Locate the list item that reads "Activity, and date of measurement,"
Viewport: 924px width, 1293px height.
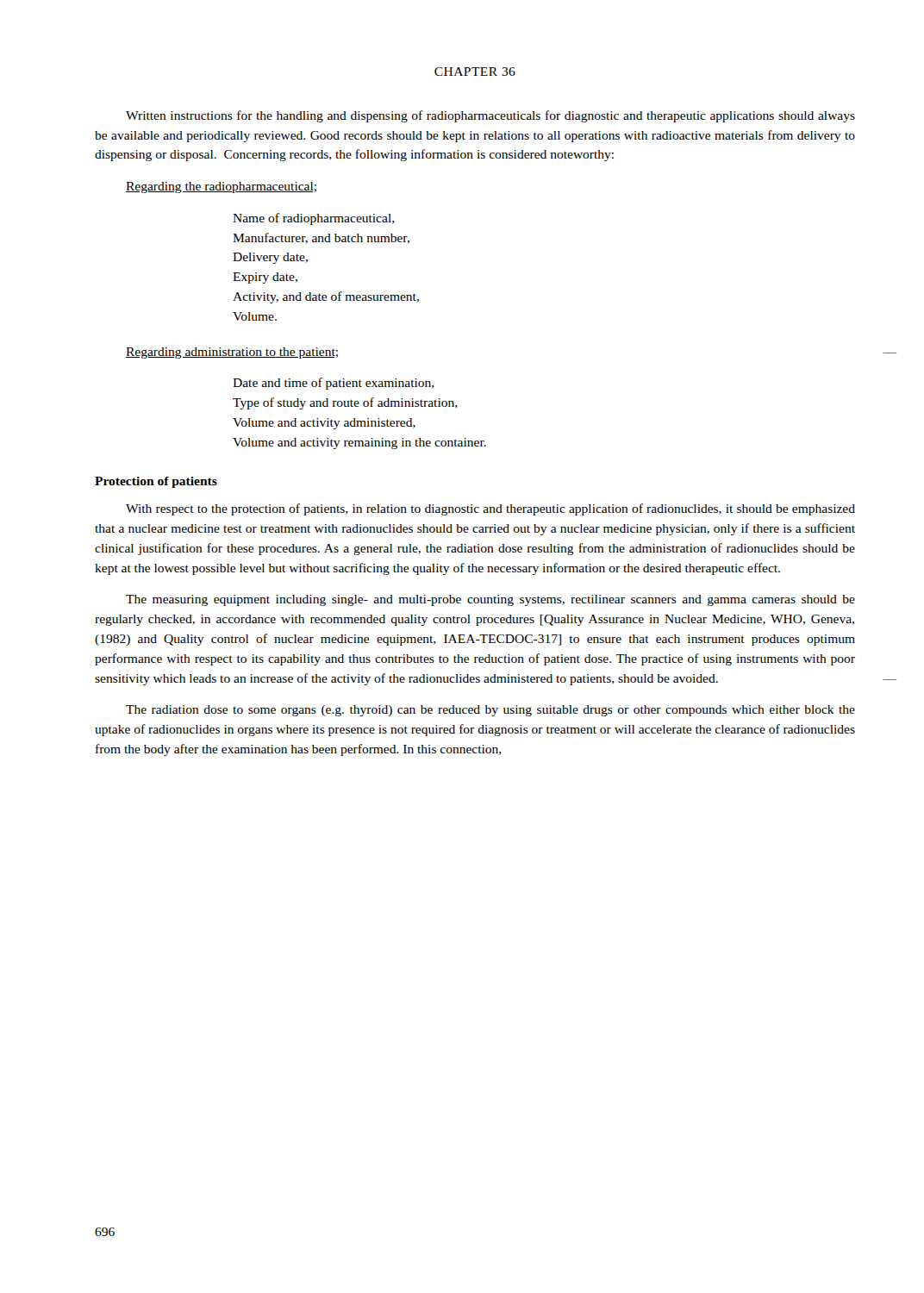[326, 297]
